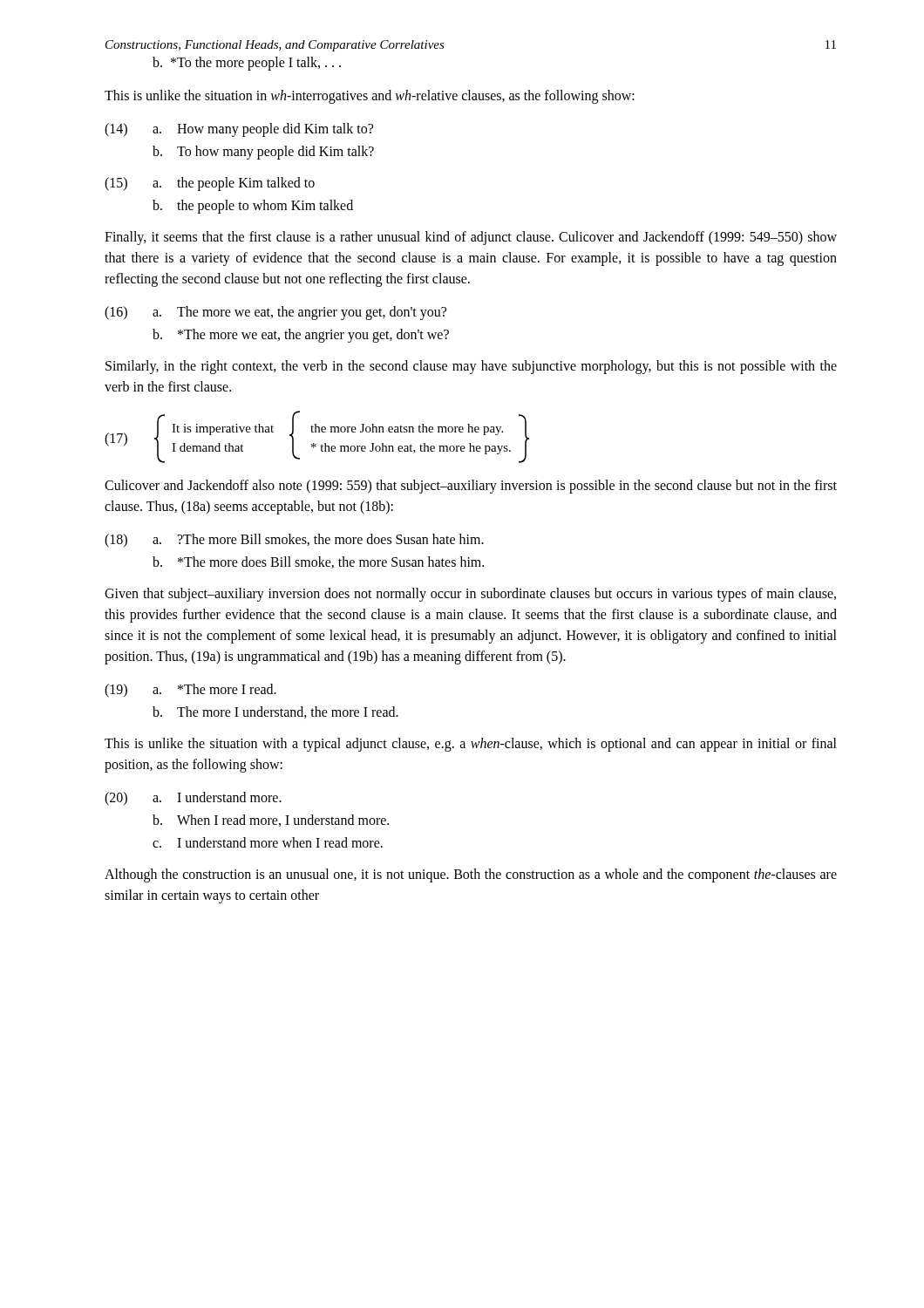Find the region starting "(16) a. The more we eat,"
Image resolution: width=924 pixels, height=1308 pixels.
[x=275, y=313]
